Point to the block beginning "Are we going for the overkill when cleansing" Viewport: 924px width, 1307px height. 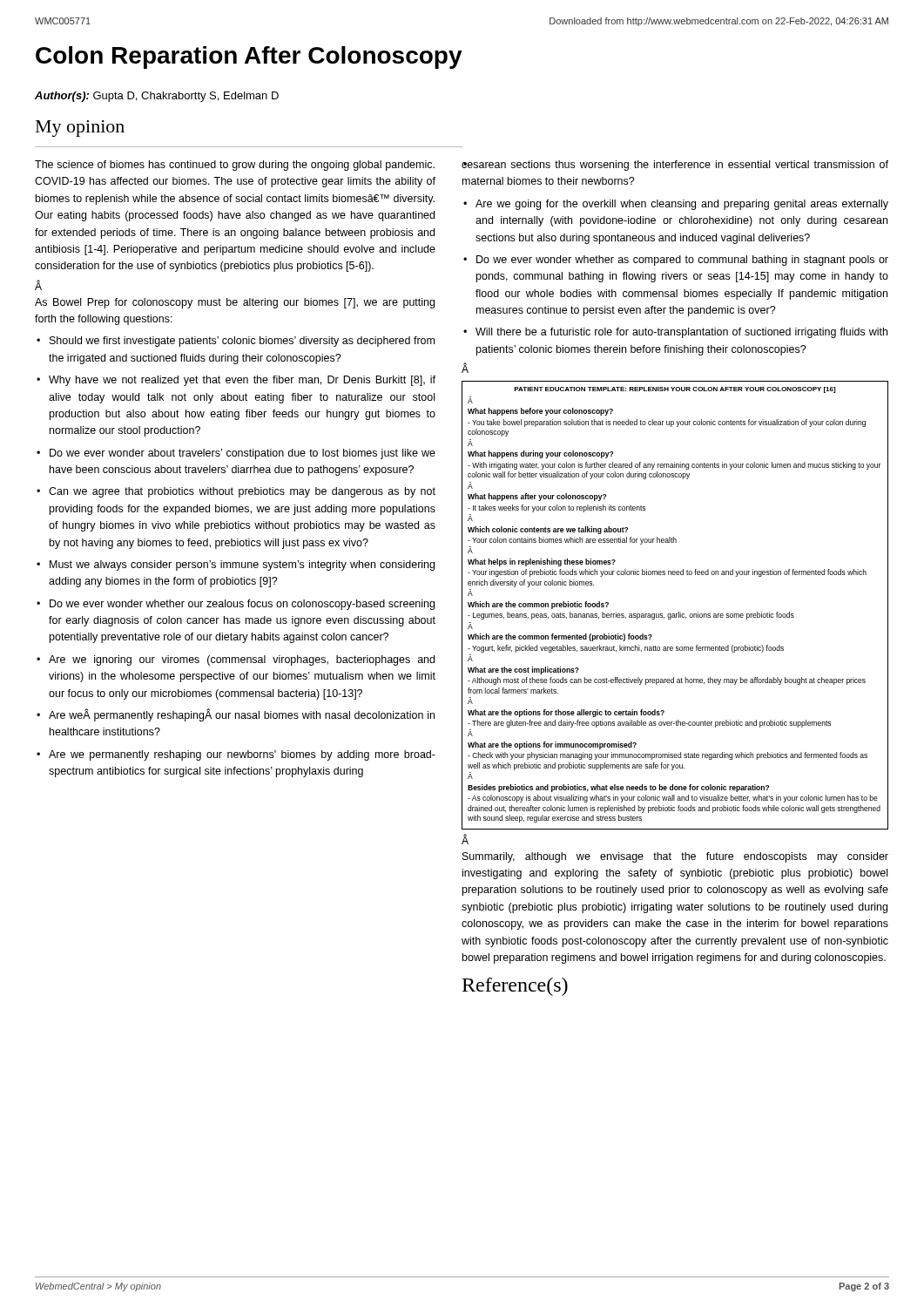pos(682,221)
